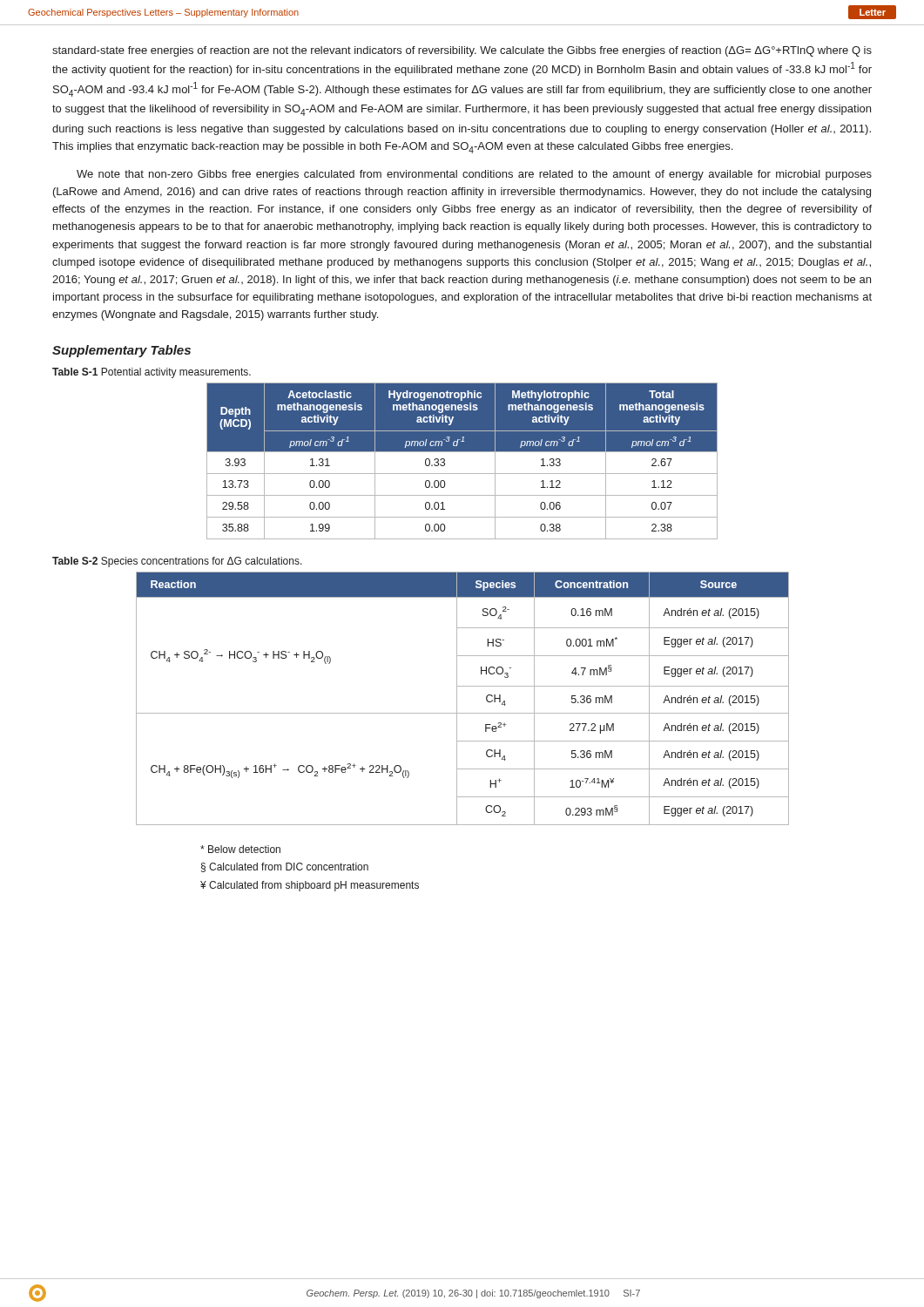Find the block starting "We note that non-zero Gibbs free energies"
The image size is (924, 1307).
pos(462,244)
